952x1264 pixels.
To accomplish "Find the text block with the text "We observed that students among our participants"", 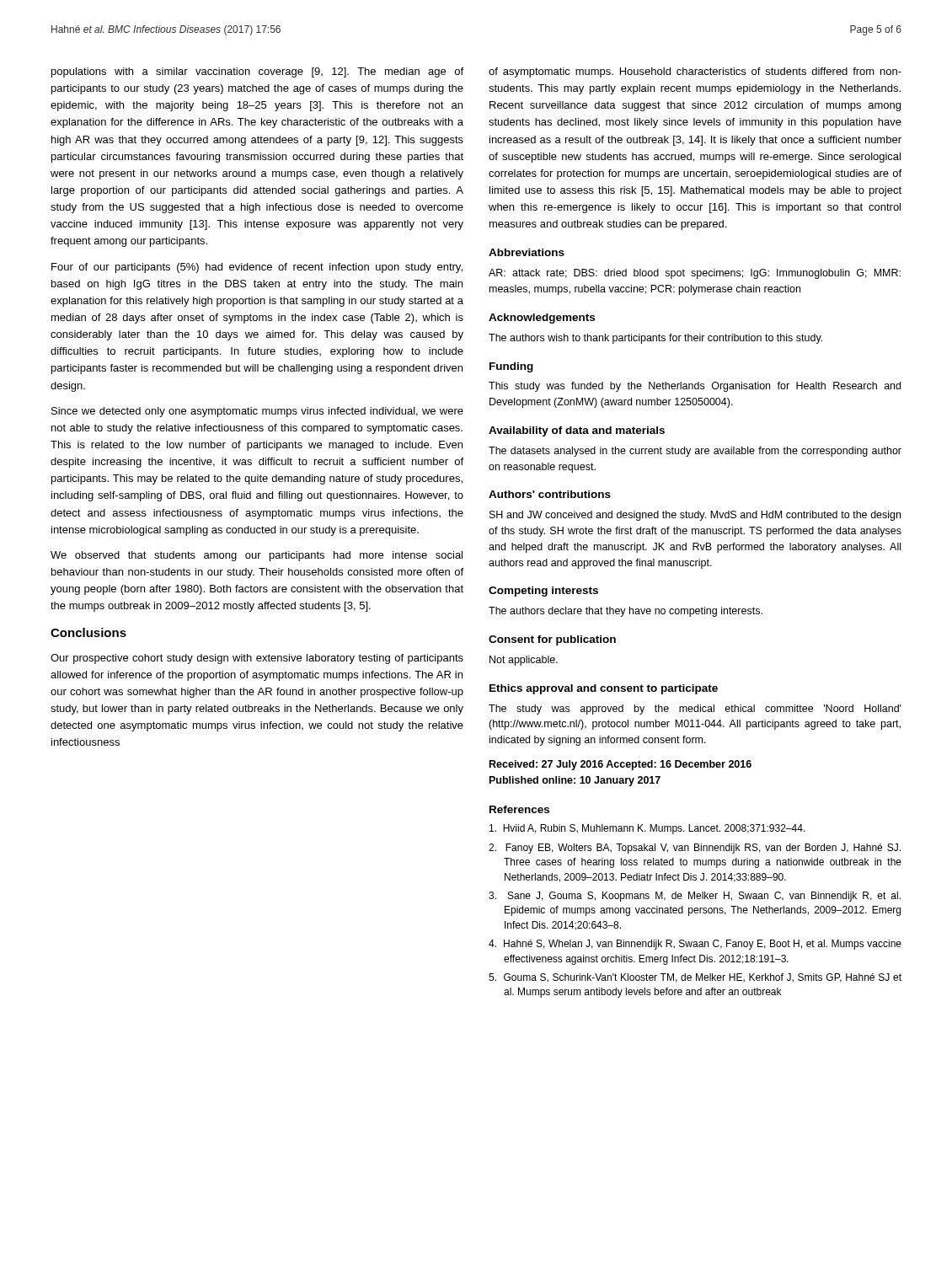I will (257, 581).
